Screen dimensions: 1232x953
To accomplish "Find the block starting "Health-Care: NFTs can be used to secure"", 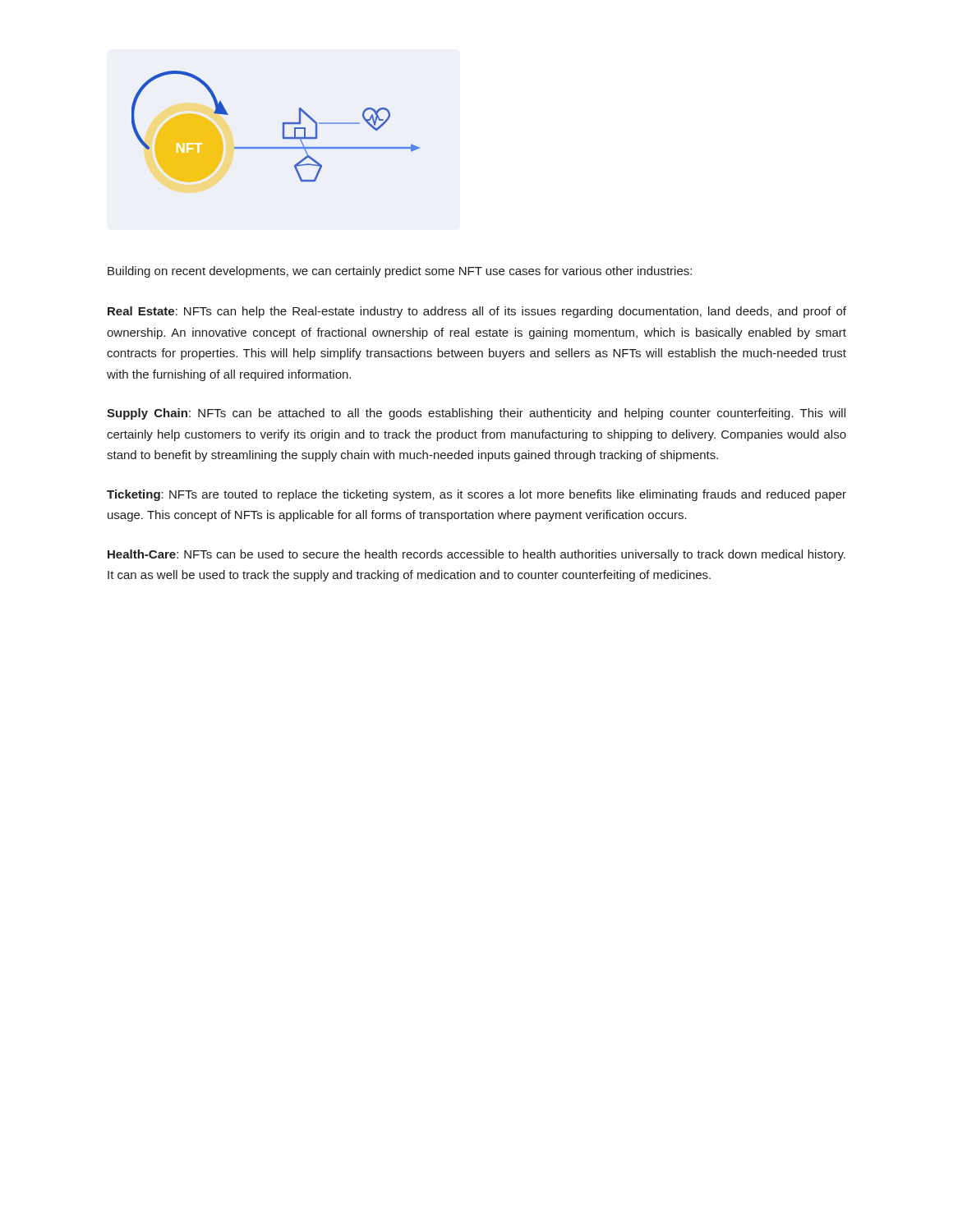I will pos(476,564).
